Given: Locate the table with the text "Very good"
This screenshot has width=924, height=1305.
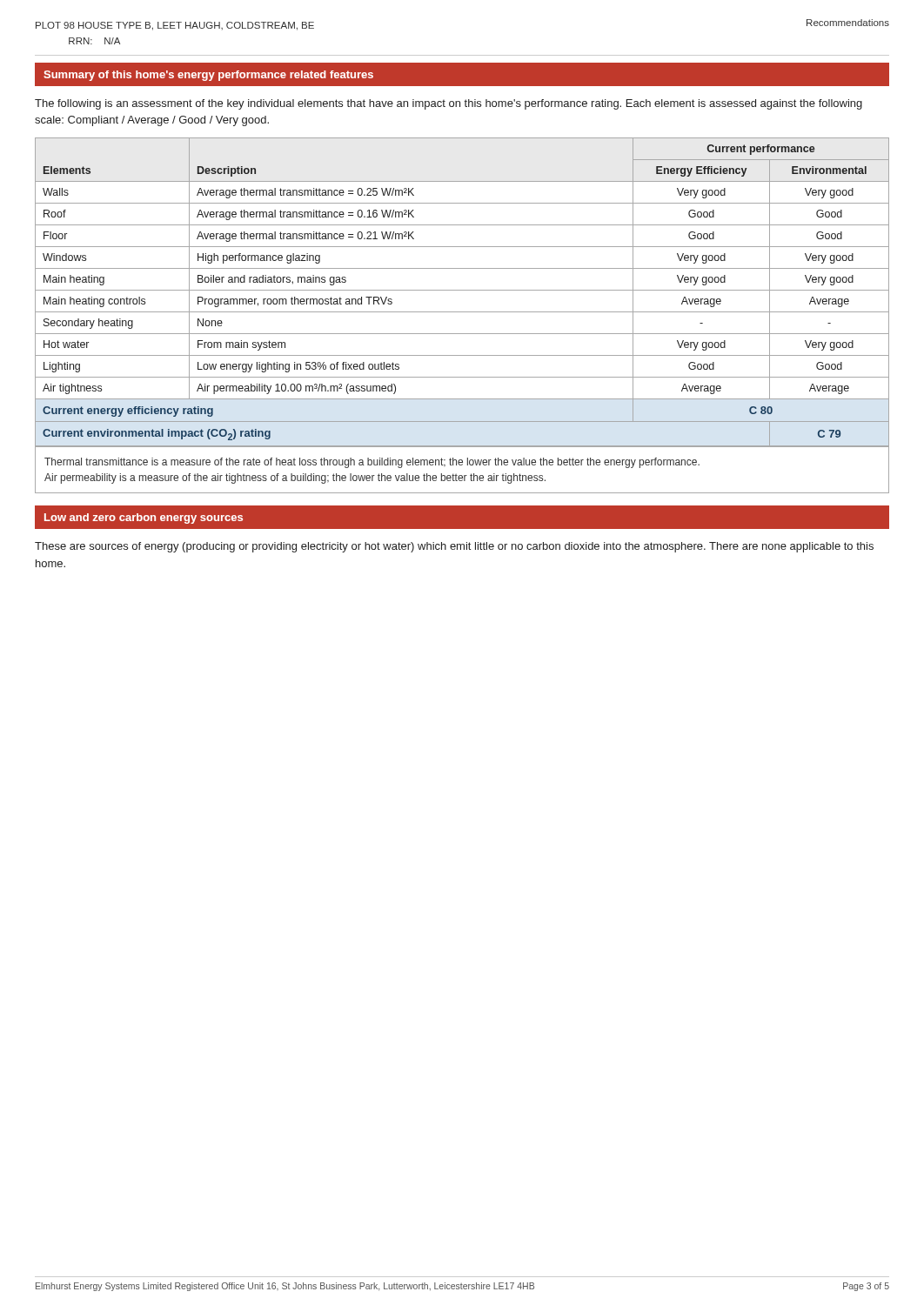Looking at the screenshot, I should pyautogui.click(x=462, y=315).
